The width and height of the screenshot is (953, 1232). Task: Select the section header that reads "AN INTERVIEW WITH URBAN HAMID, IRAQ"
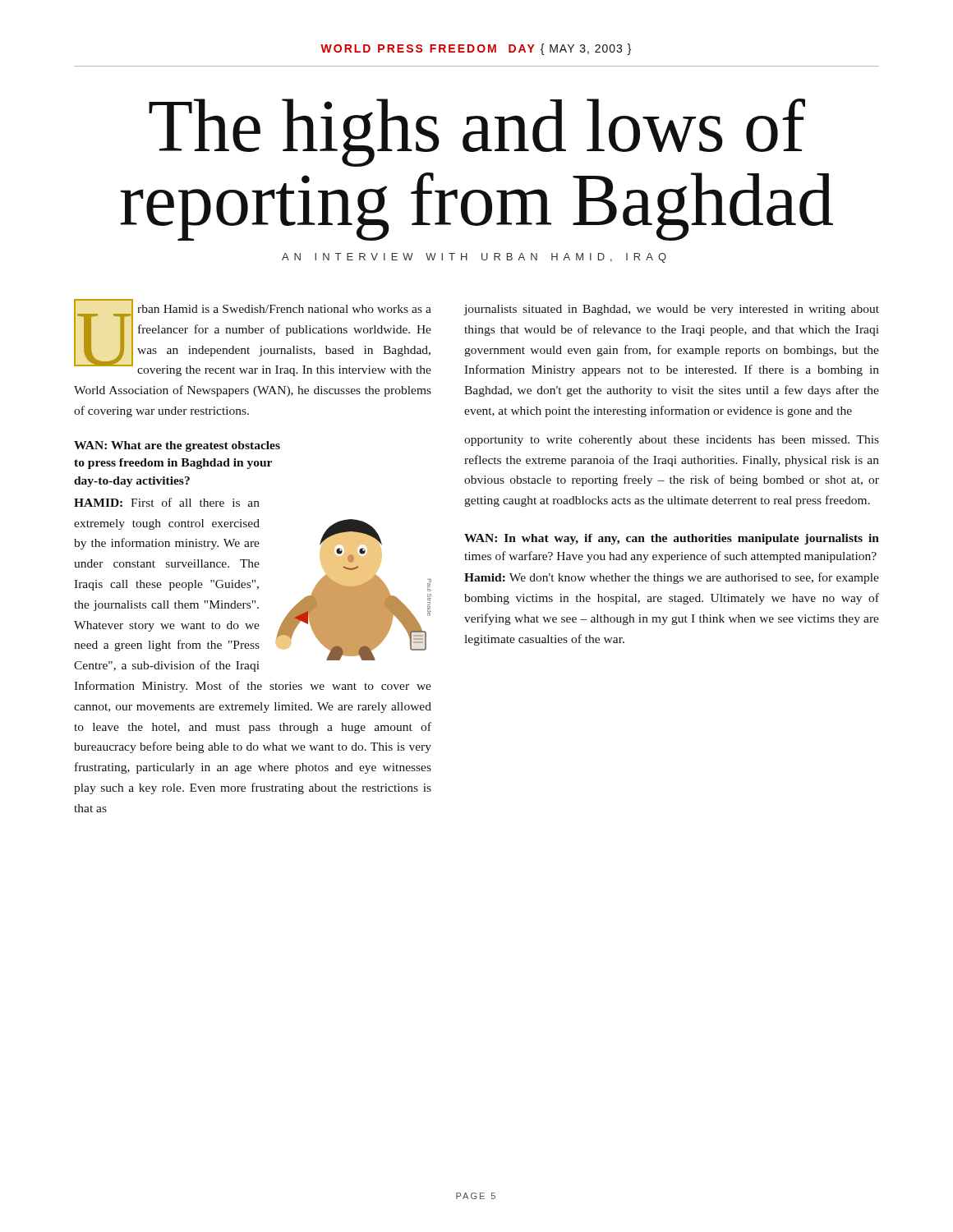[x=476, y=257]
